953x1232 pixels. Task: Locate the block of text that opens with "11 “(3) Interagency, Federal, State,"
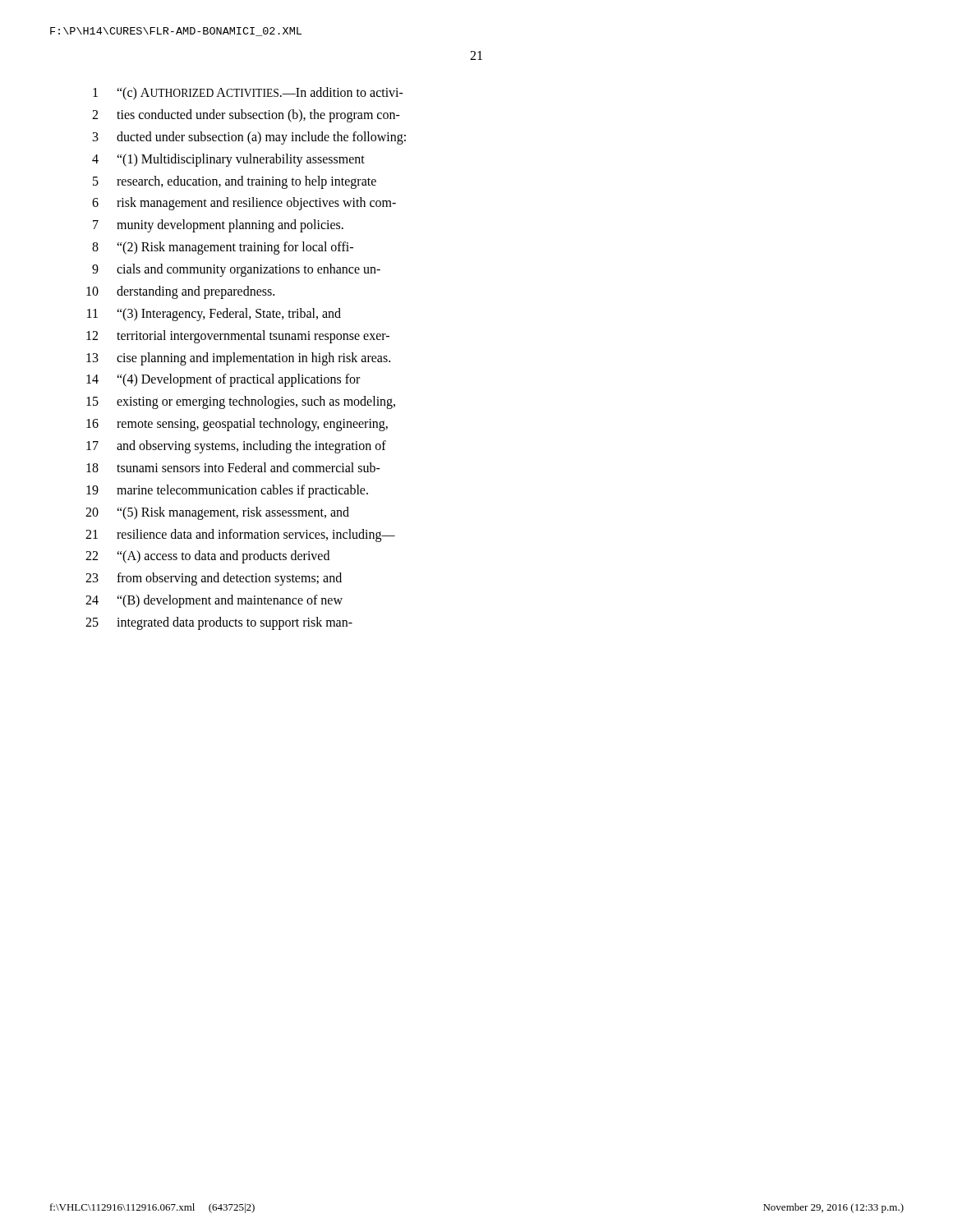tap(214, 315)
